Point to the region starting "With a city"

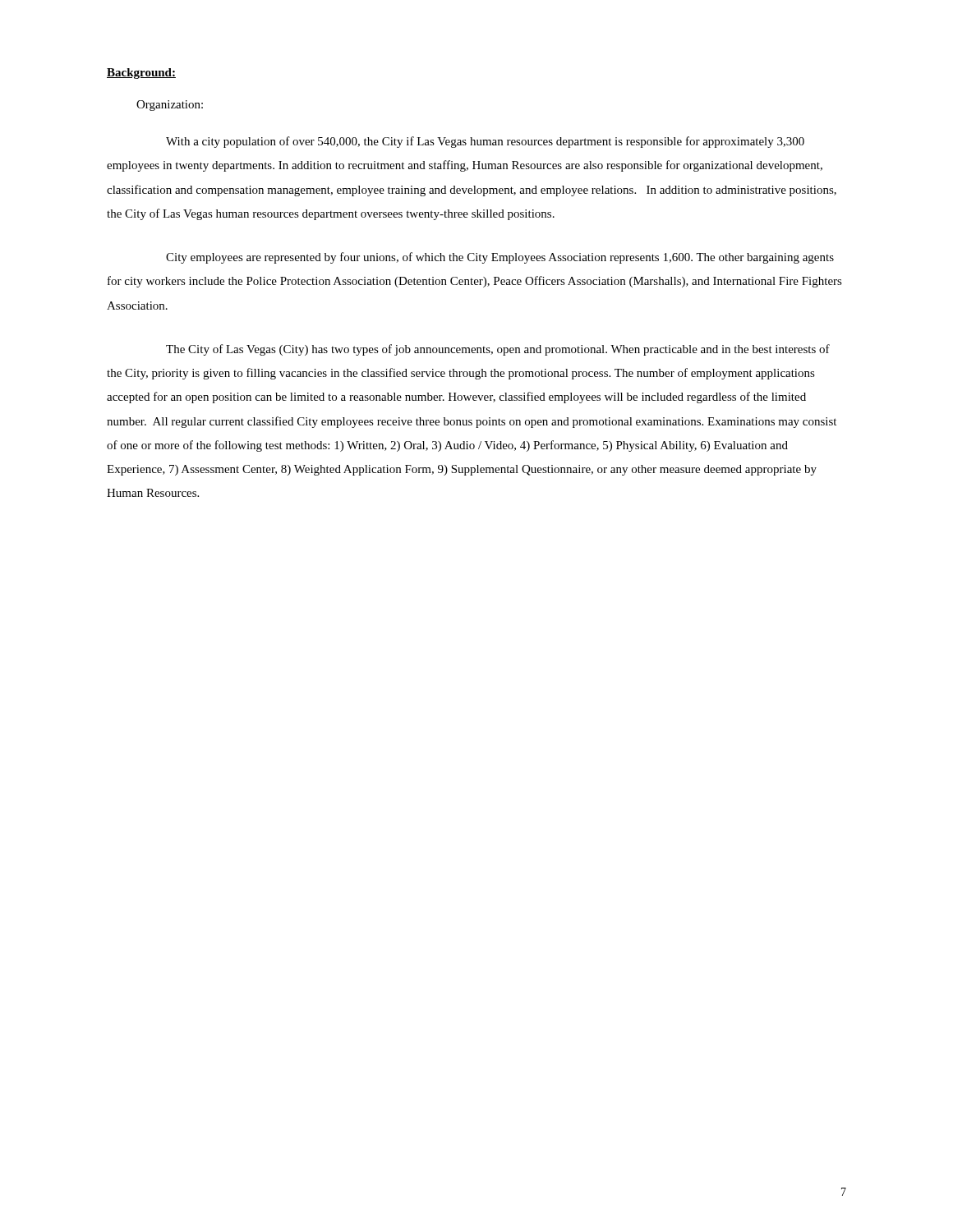point(472,177)
